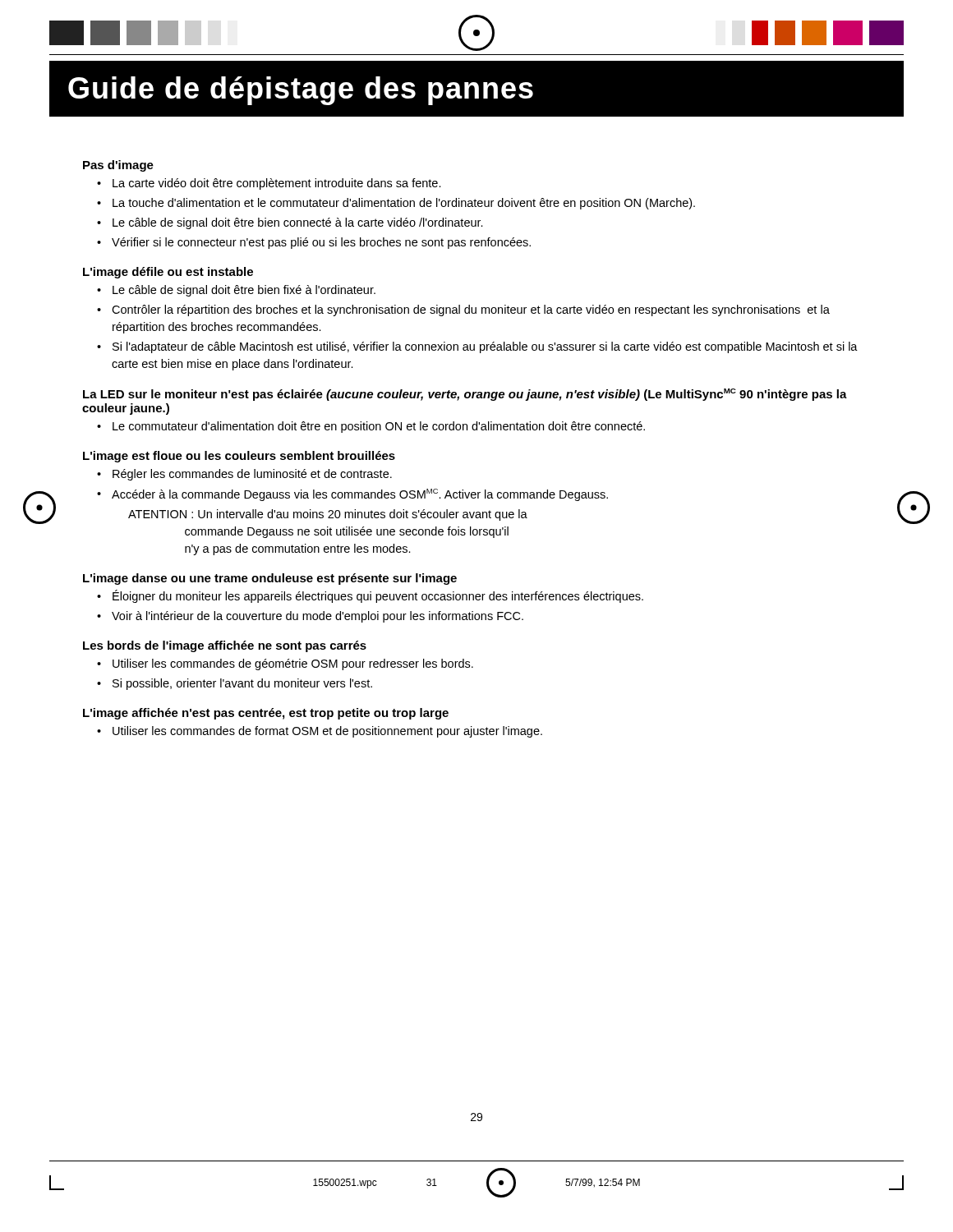Where is the passage that starts "Si l'adaptateur de câble Macintosh est utilisé,"?
The image size is (953, 1232).
[x=484, y=355]
